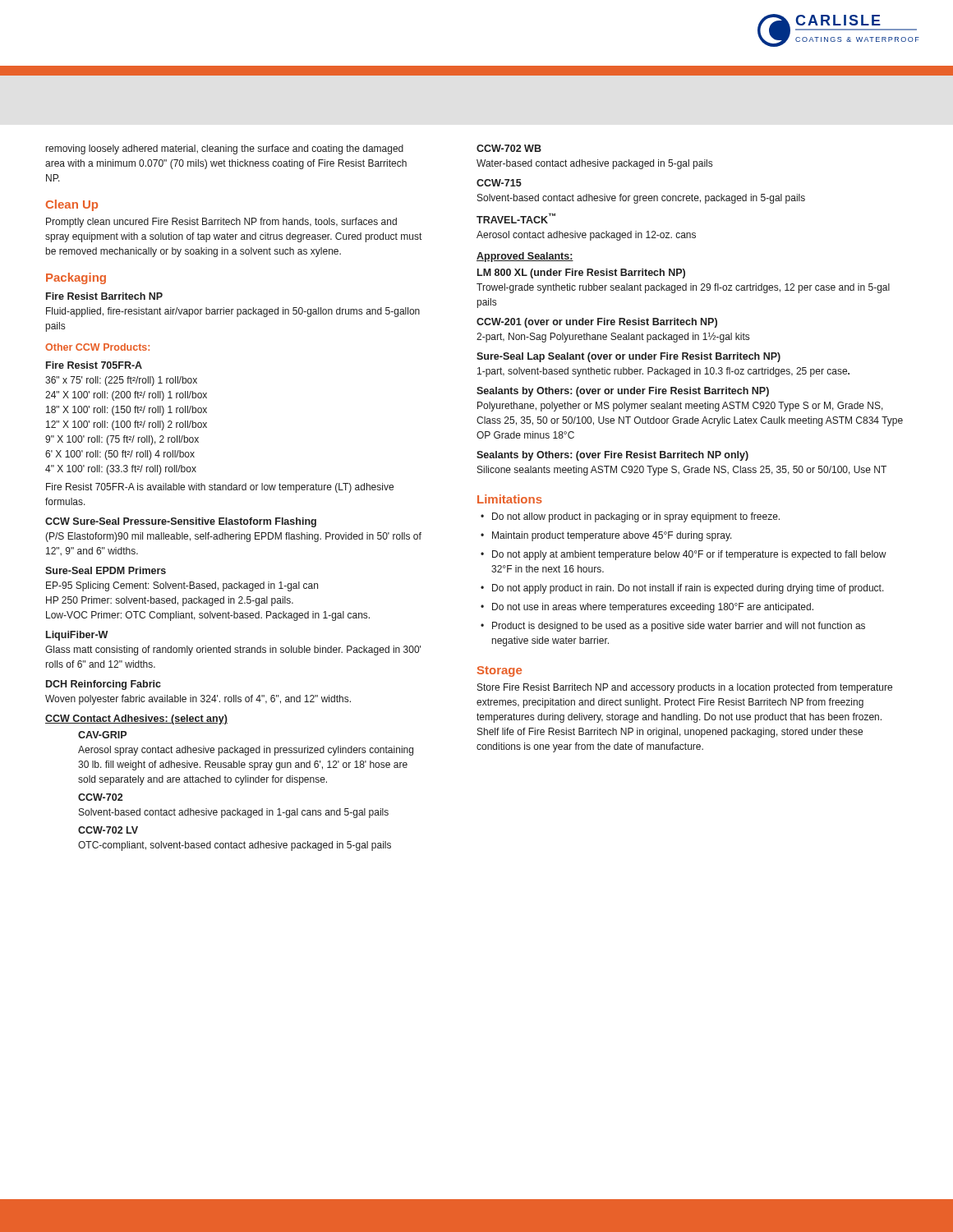The width and height of the screenshot is (953, 1232).
Task: Click on the text starting "Promptly clean uncured Fire"
Action: (x=233, y=237)
